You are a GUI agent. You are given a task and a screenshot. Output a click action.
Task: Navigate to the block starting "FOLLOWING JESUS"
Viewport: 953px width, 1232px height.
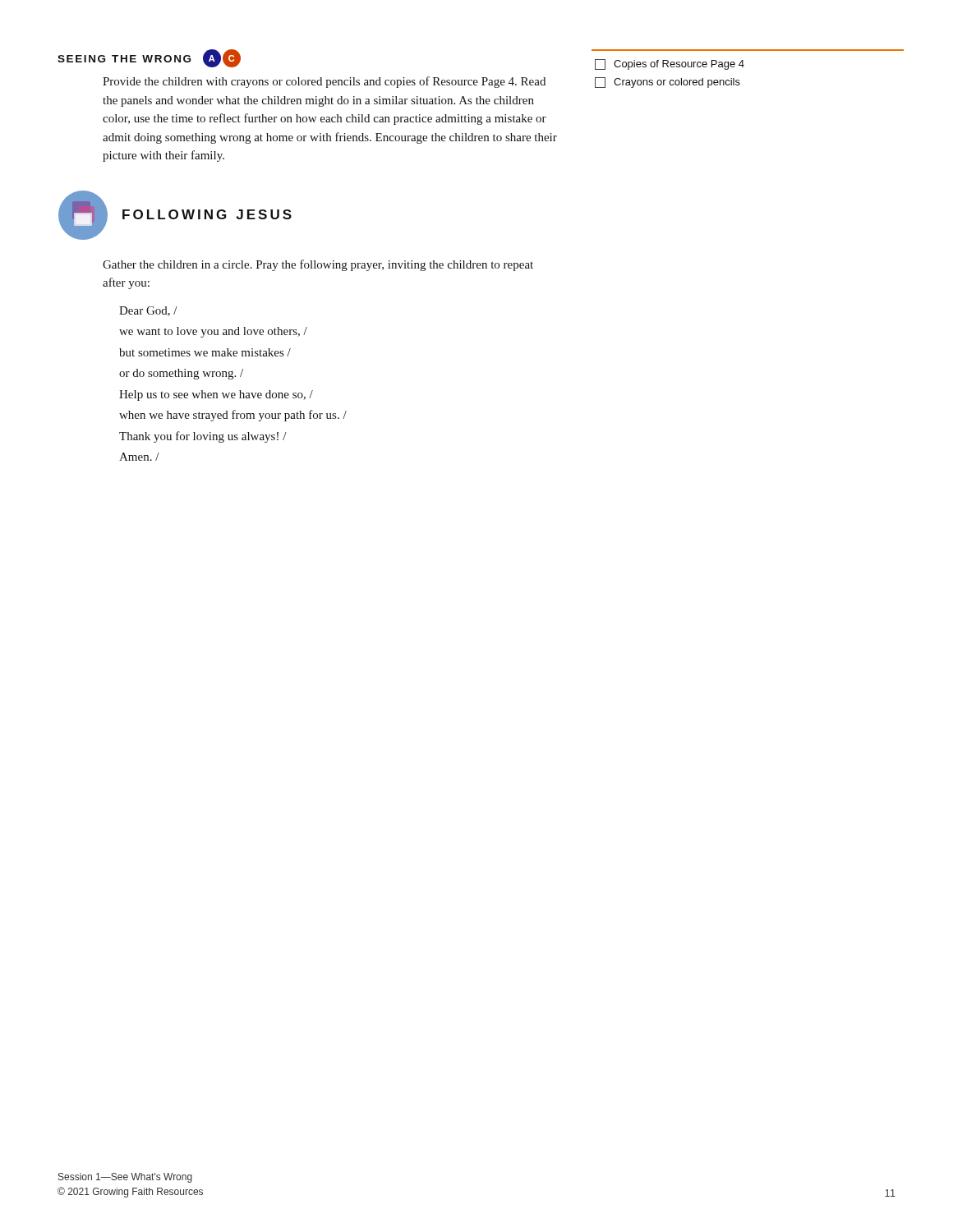click(x=176, y=215)
